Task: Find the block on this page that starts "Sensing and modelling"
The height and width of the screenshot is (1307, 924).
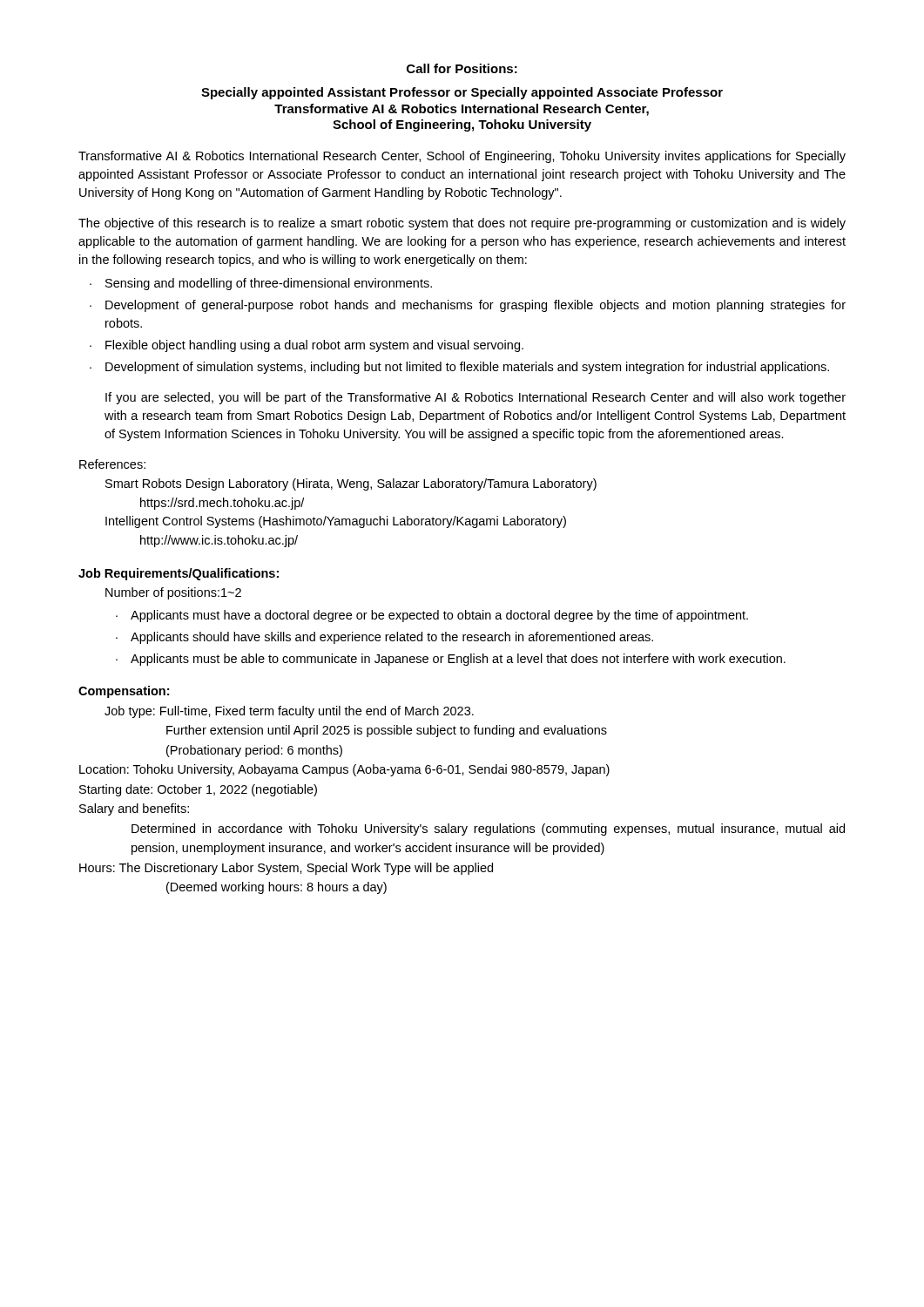Action: coord(269,283)
